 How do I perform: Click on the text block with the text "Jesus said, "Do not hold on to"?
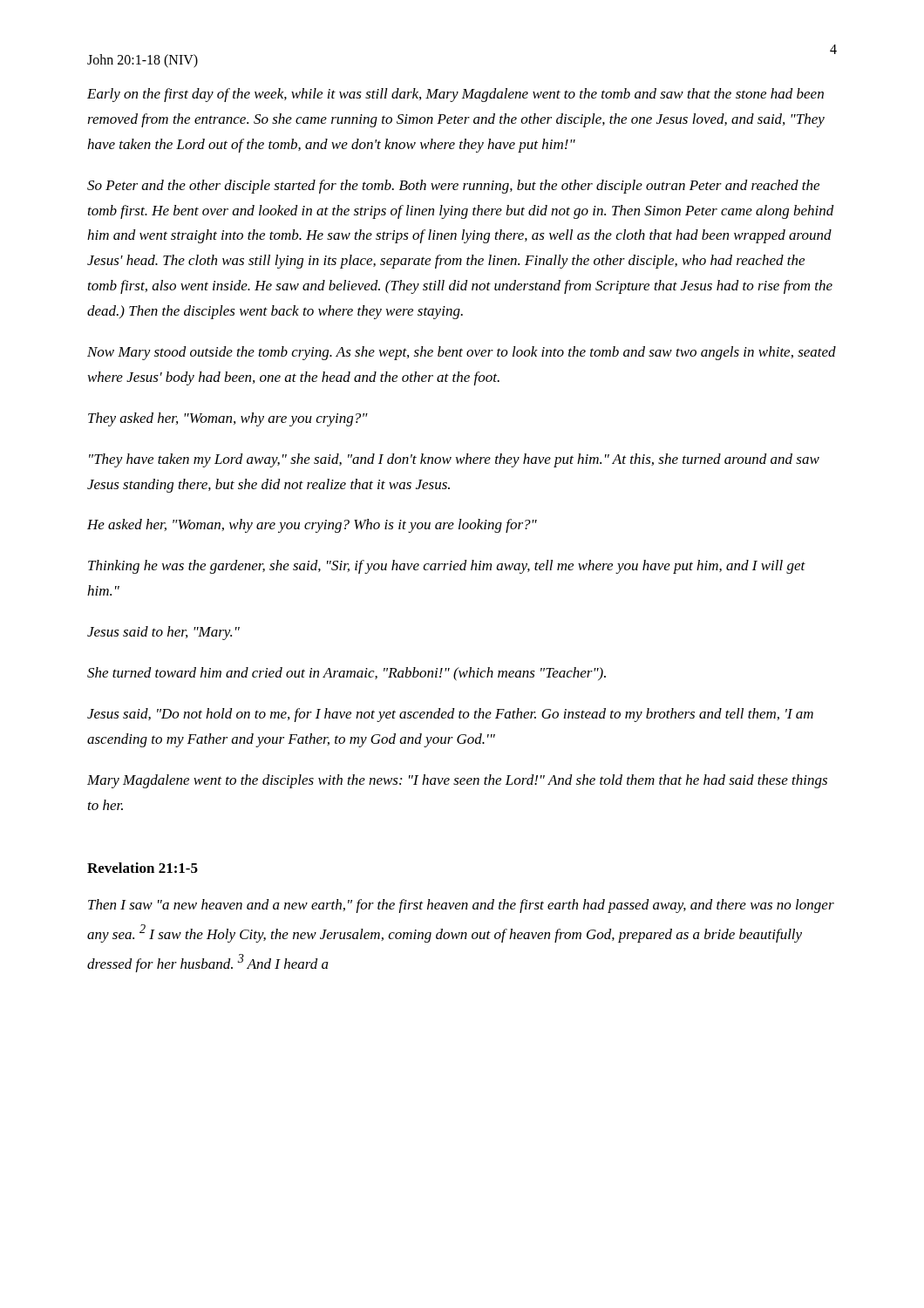pos(450,726)
